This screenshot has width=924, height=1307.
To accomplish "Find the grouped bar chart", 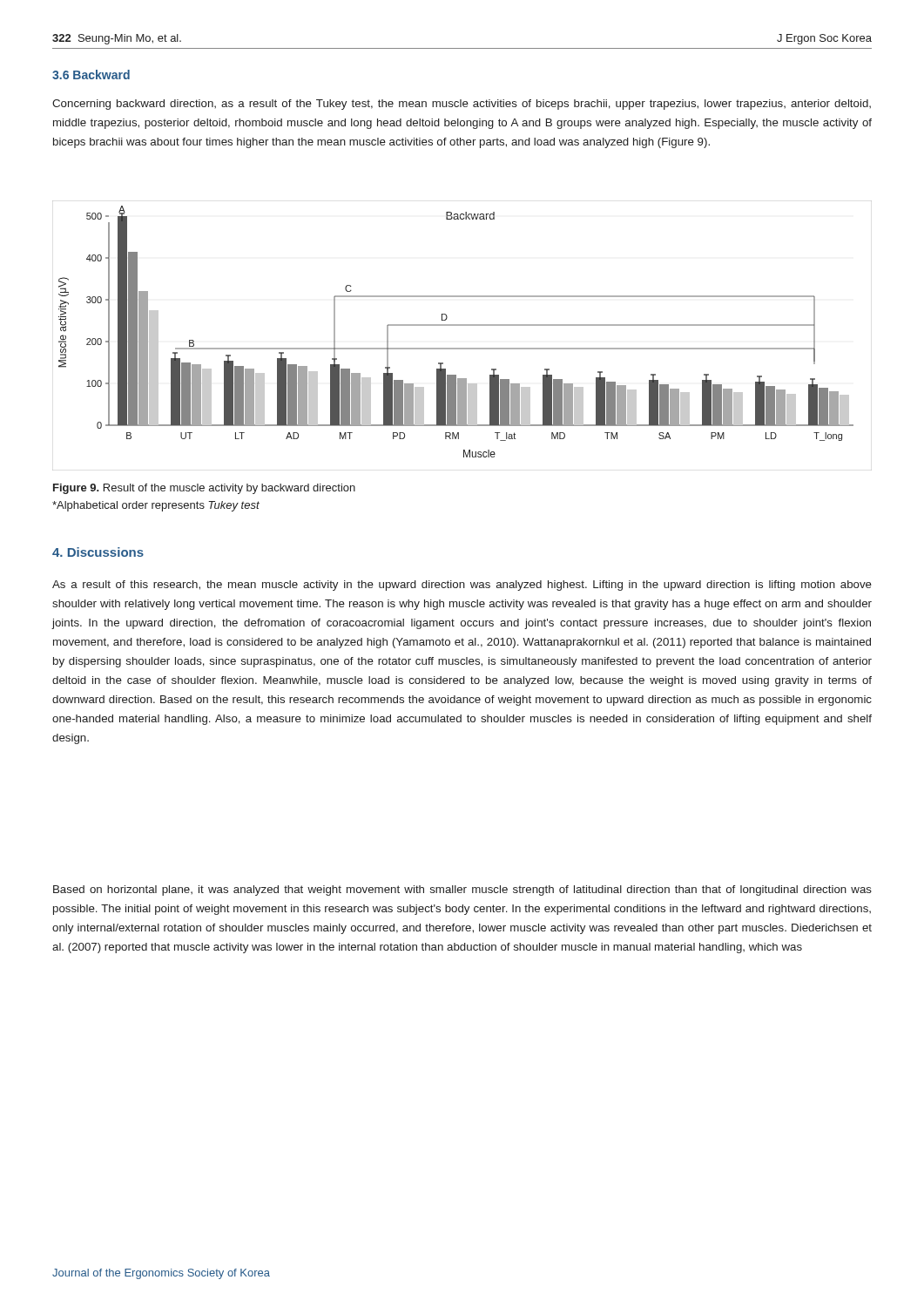I will click(462, 335).
